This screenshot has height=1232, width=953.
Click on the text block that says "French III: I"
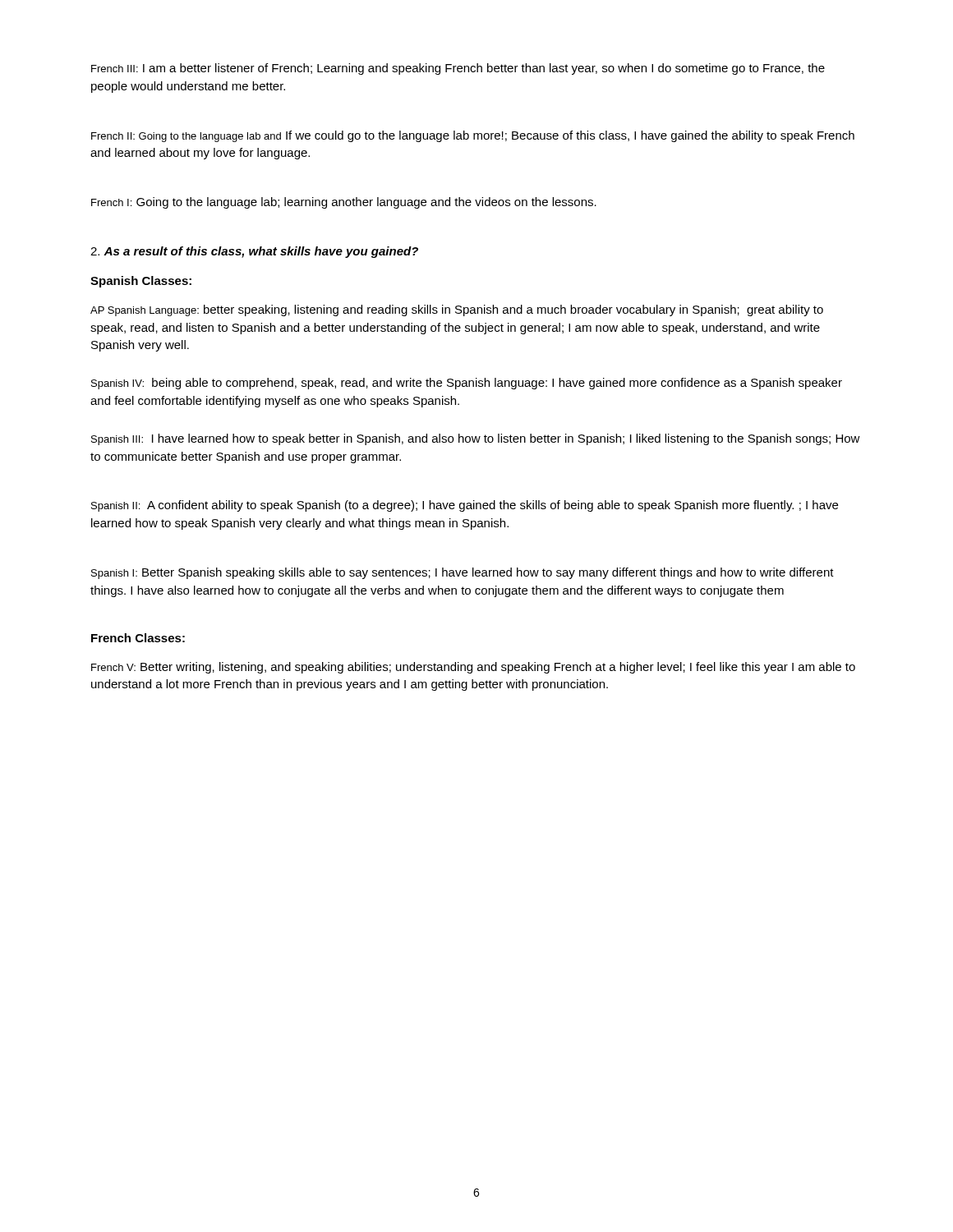[458, 77]
